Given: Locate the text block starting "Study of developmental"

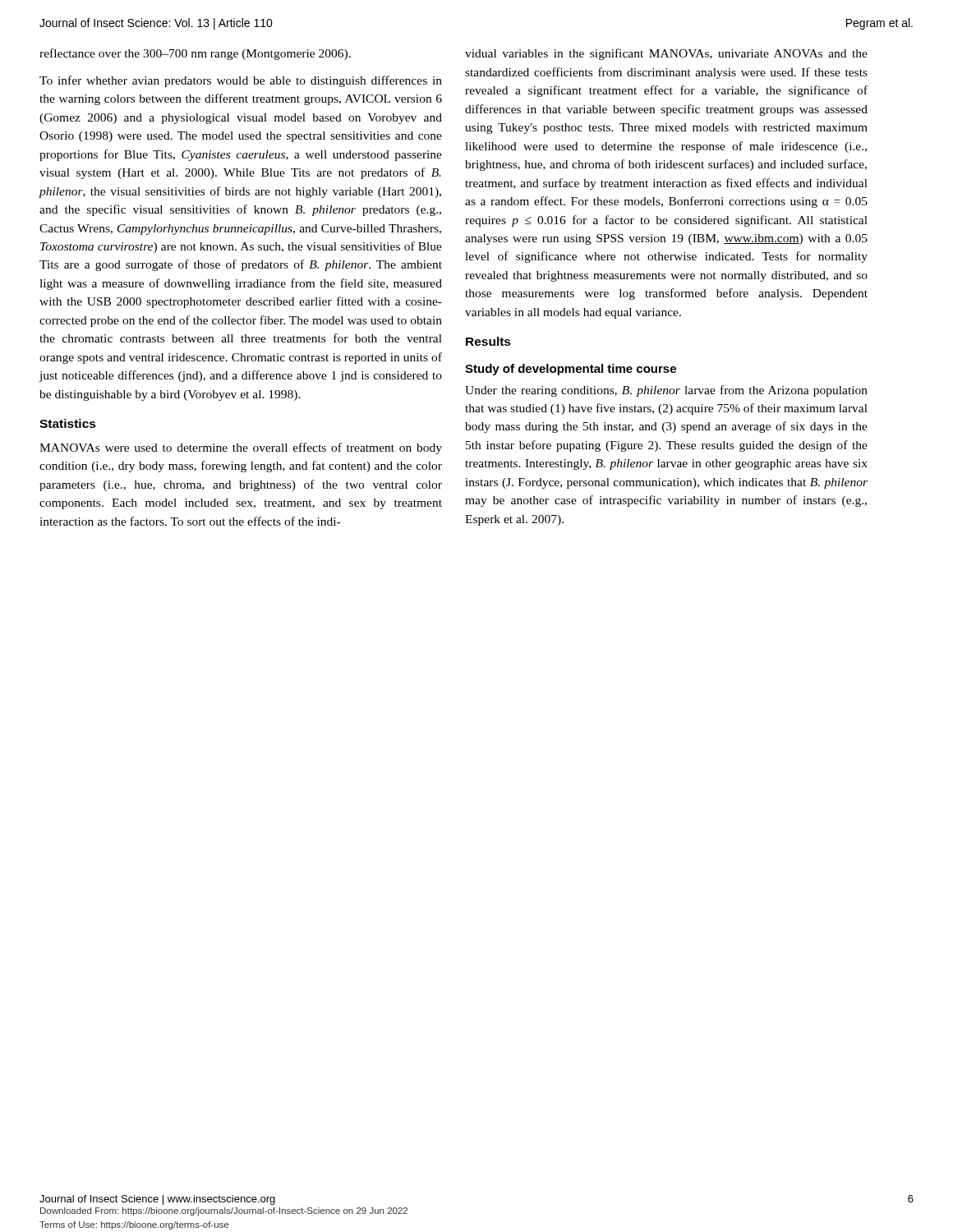Looking at the screenshot, I should tap(571, 368).
